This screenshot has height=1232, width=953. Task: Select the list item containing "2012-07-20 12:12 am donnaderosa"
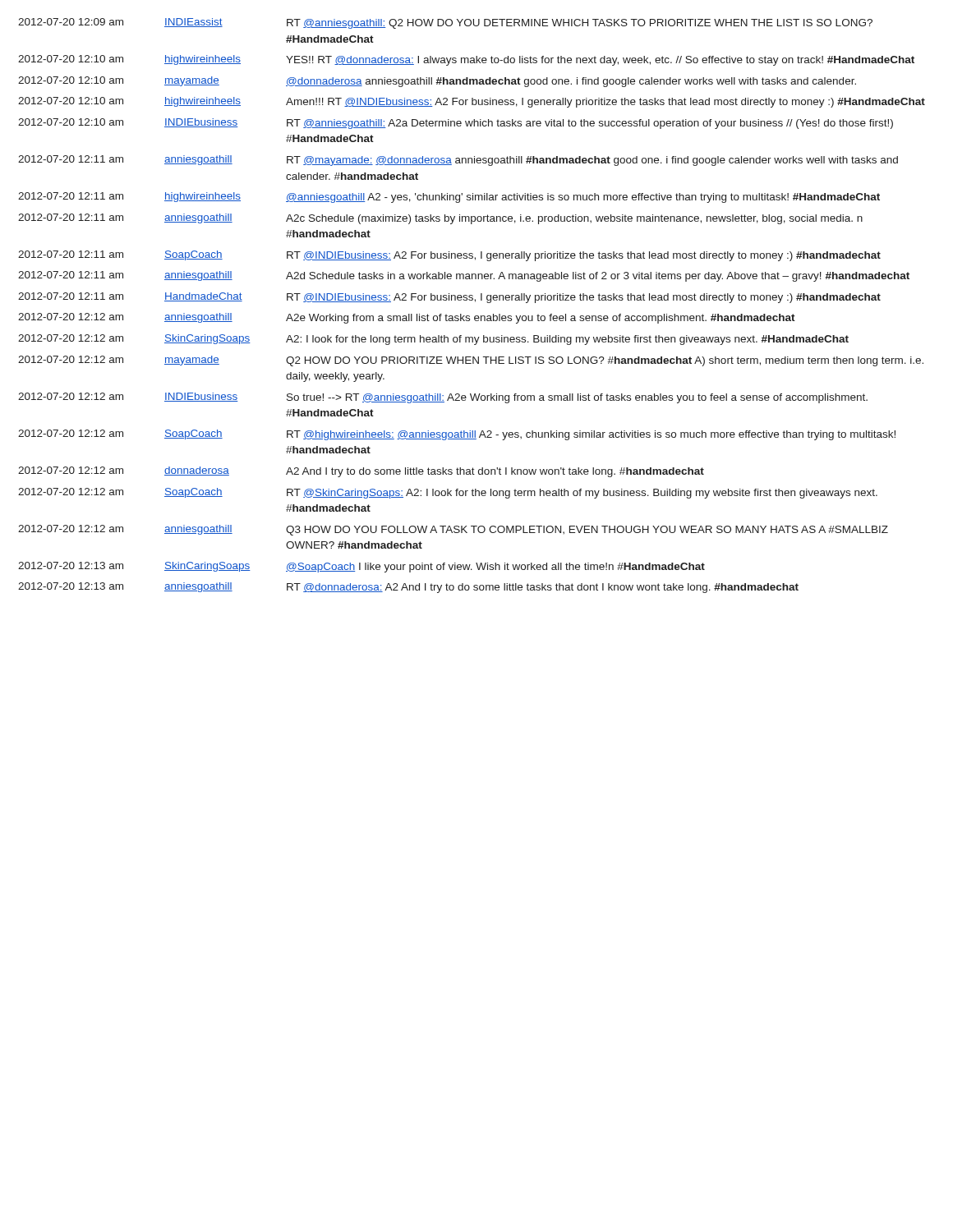tap(476, 471)
